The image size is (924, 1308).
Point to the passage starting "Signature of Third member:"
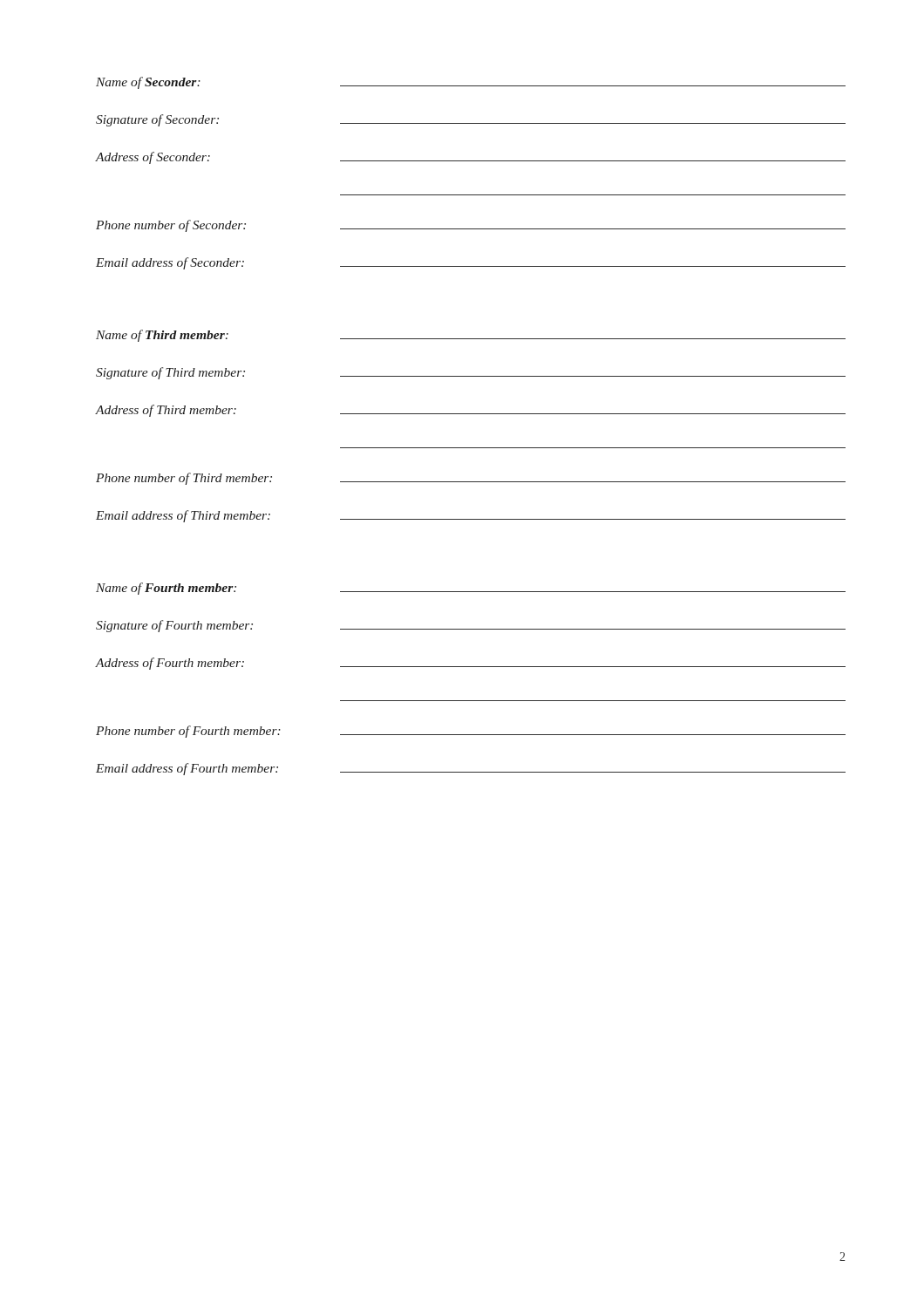click(x=471, y=370)
